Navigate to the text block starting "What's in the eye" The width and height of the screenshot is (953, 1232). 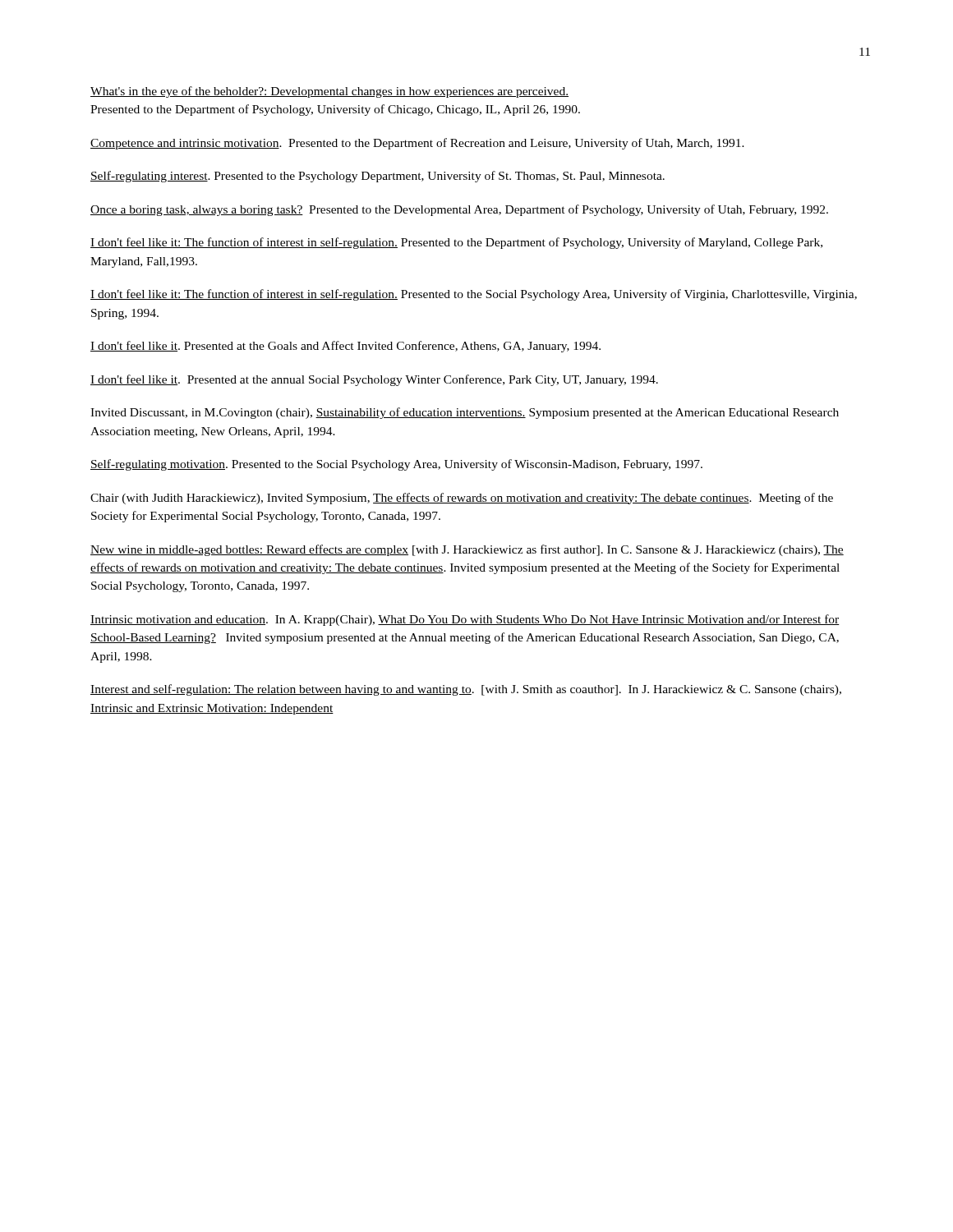(336, 100)
